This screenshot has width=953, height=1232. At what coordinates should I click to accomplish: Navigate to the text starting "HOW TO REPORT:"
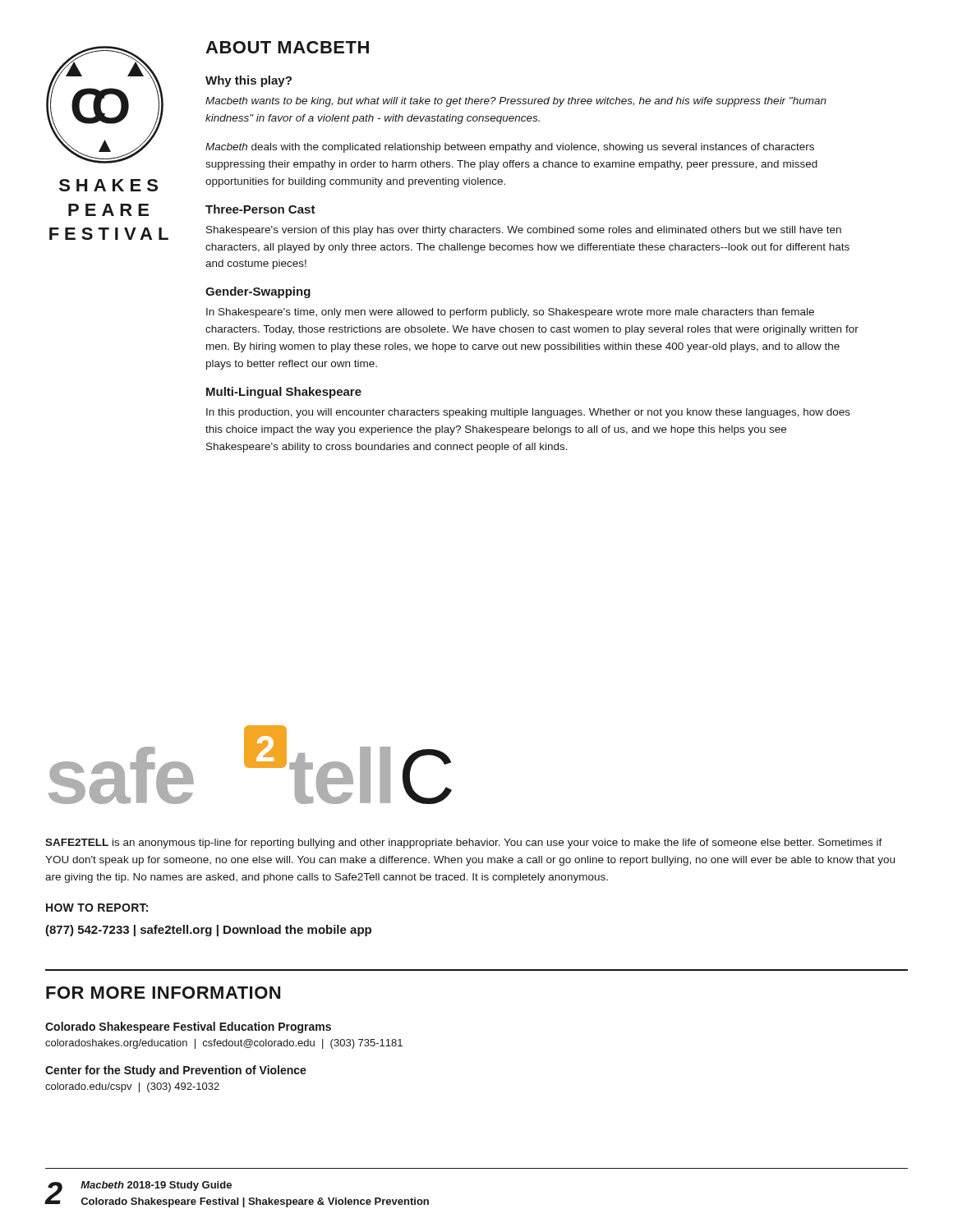97,908
